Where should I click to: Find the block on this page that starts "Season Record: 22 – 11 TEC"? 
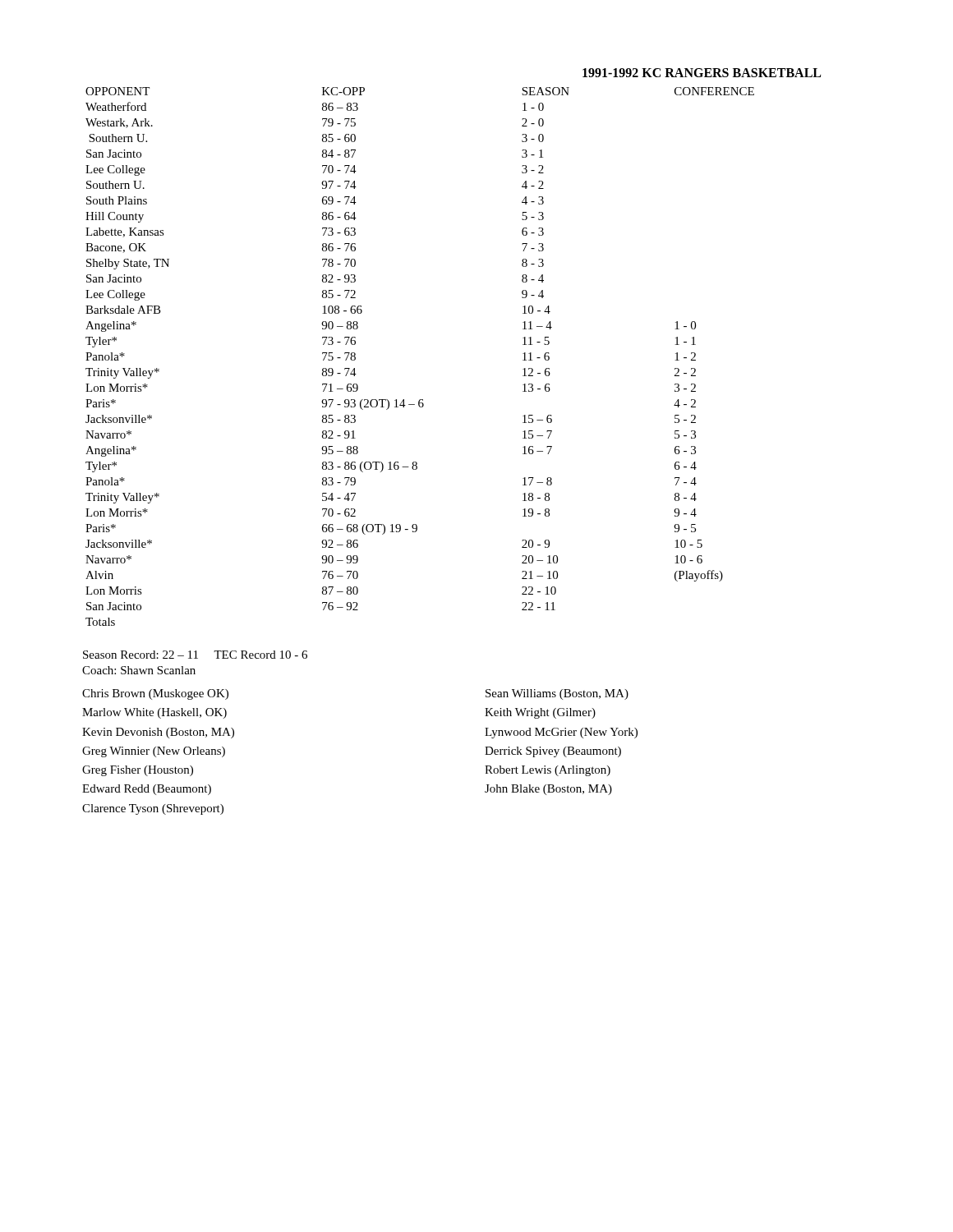(x=195, y=655)
